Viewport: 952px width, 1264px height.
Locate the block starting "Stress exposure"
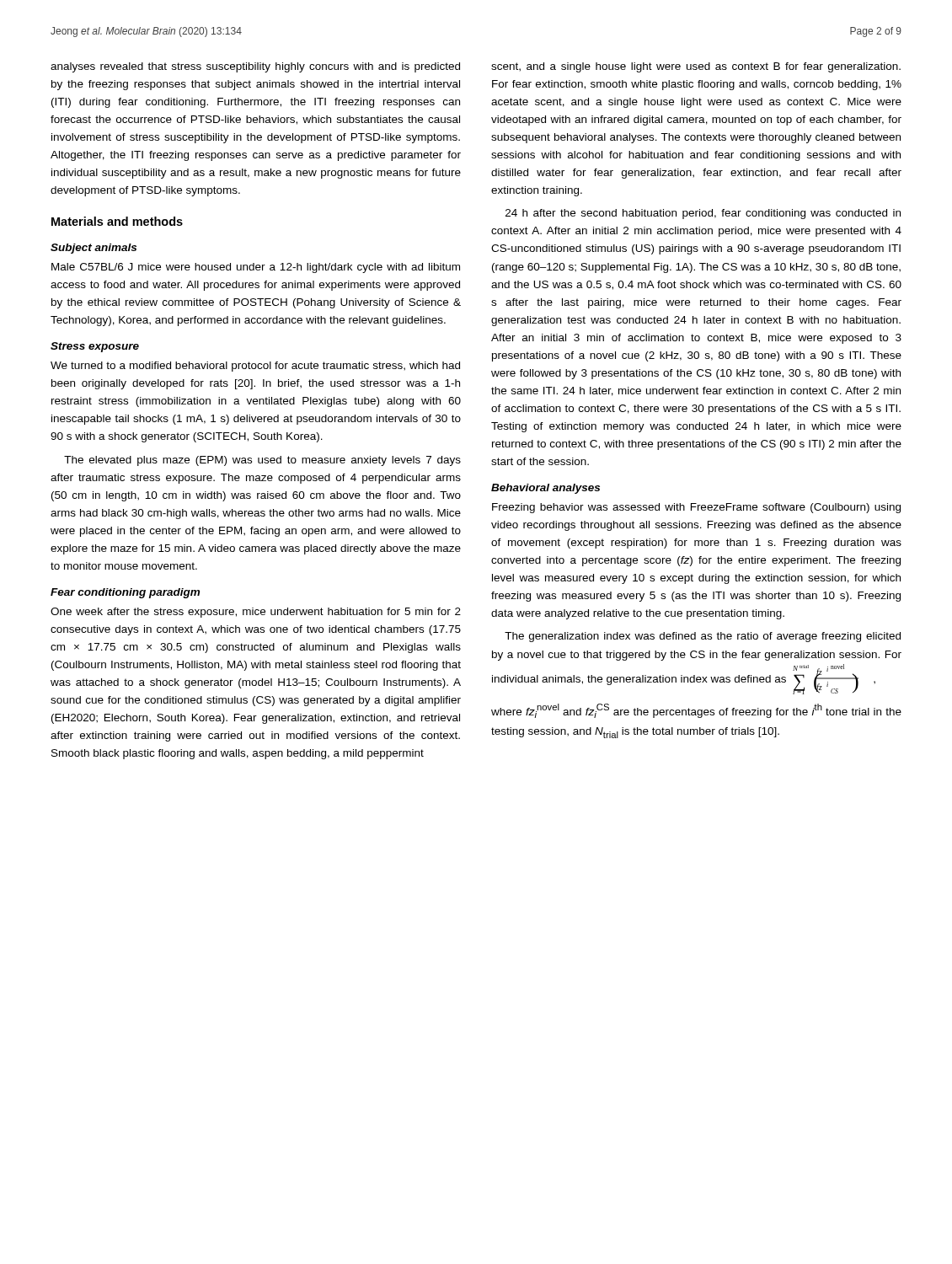(95, 346)
